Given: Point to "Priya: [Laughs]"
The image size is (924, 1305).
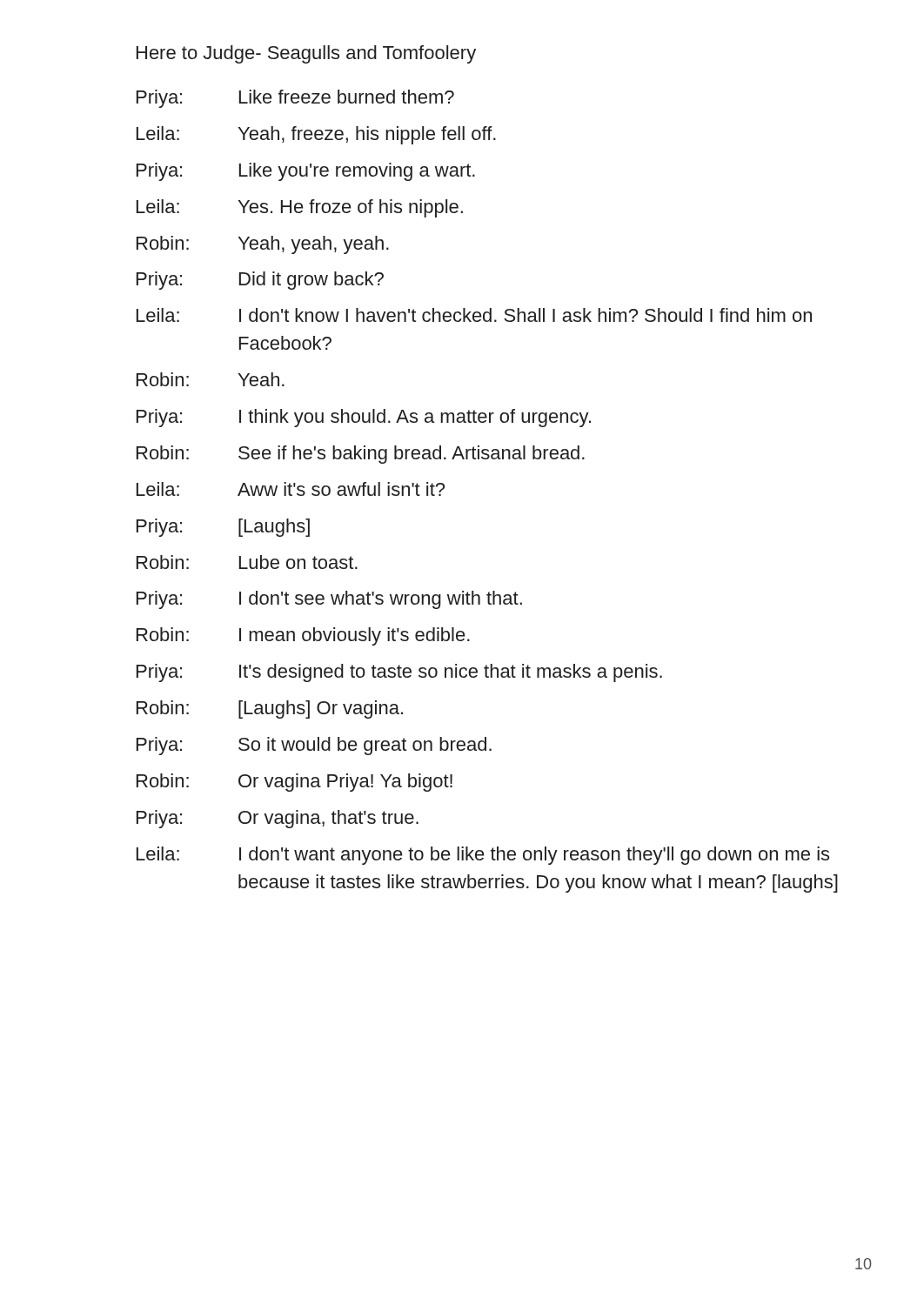Looking at the screenshot, I should point(156,528).
